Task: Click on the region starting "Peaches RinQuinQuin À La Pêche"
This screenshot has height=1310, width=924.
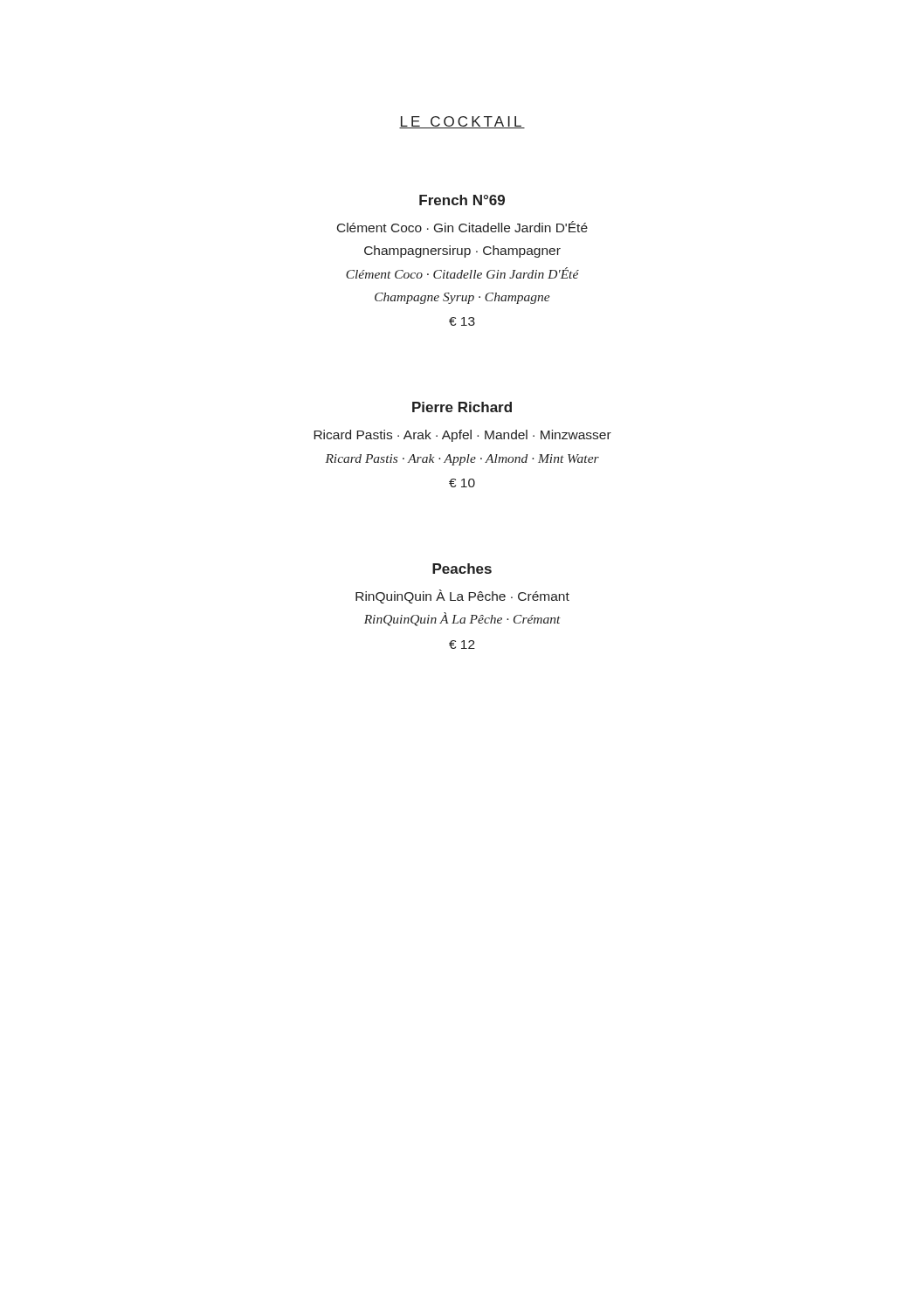Action: pyautogui.click(x=462, y=606)
